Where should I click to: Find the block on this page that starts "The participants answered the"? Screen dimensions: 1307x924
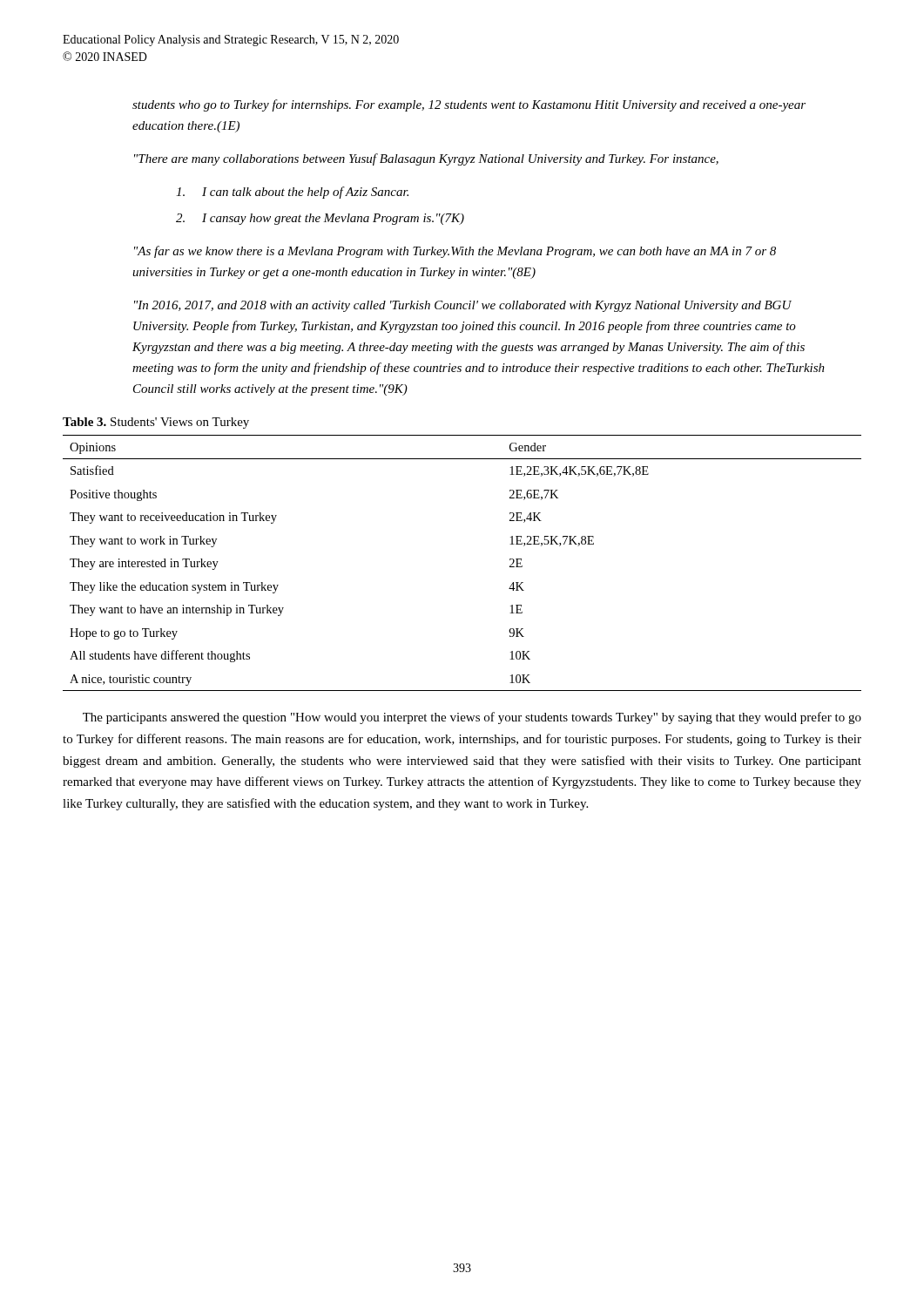pos(462,760)
